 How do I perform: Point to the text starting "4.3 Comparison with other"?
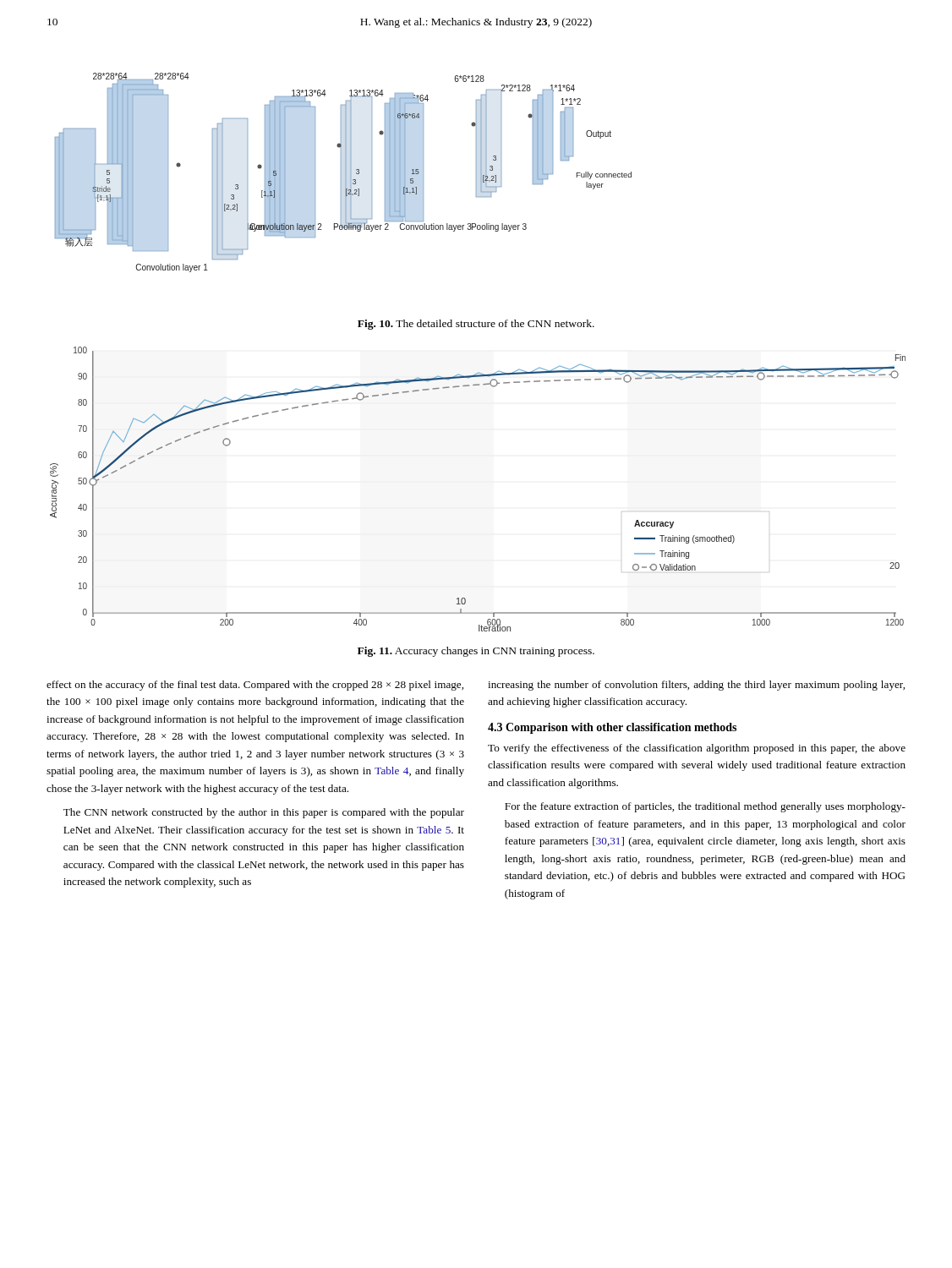click(612, 727)
